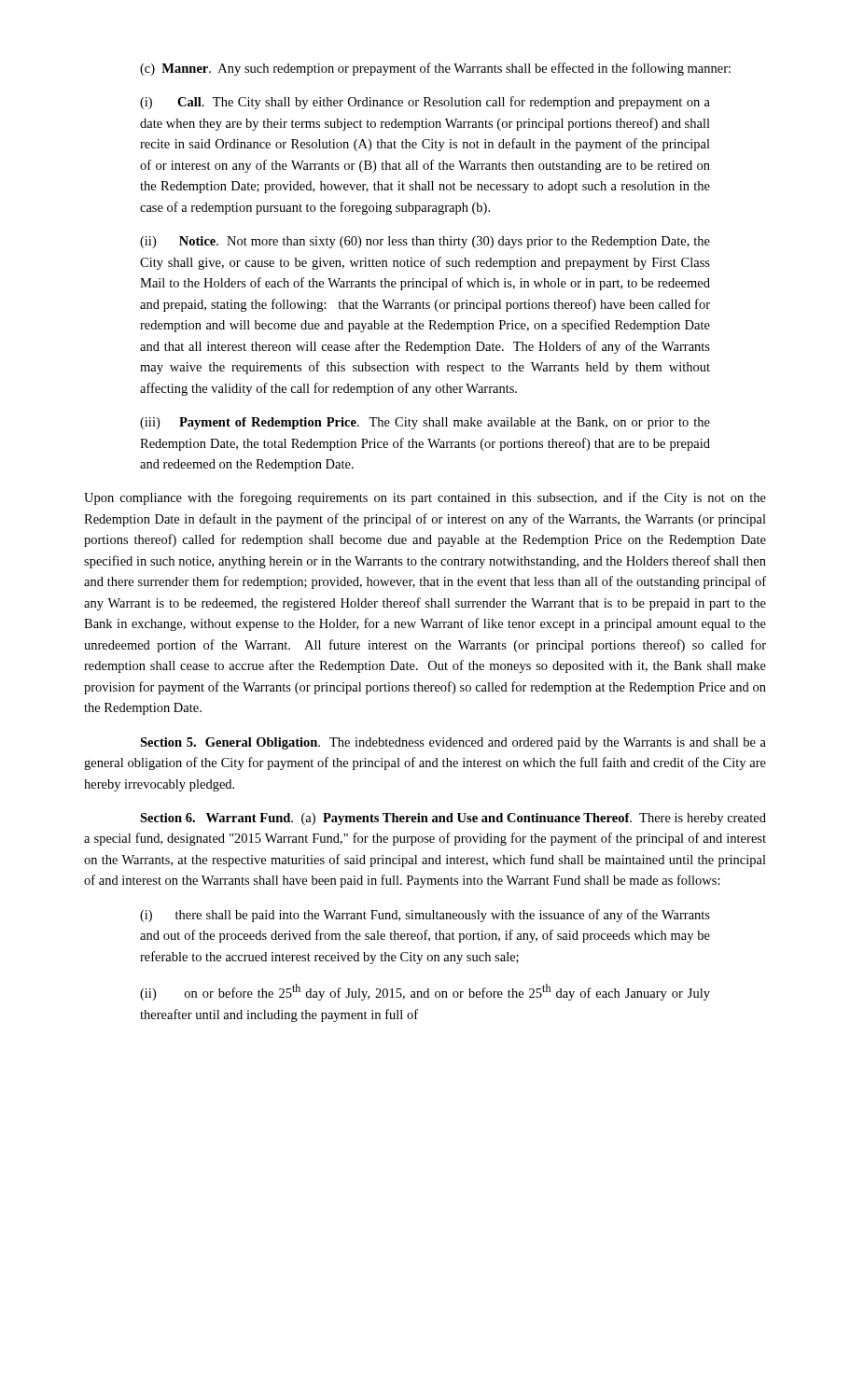Point to the block beginning "Section 6. Warrant Fund. (a)"
Screen dimensions: 1400x850
pyautogui.click(x=425, y=849)
